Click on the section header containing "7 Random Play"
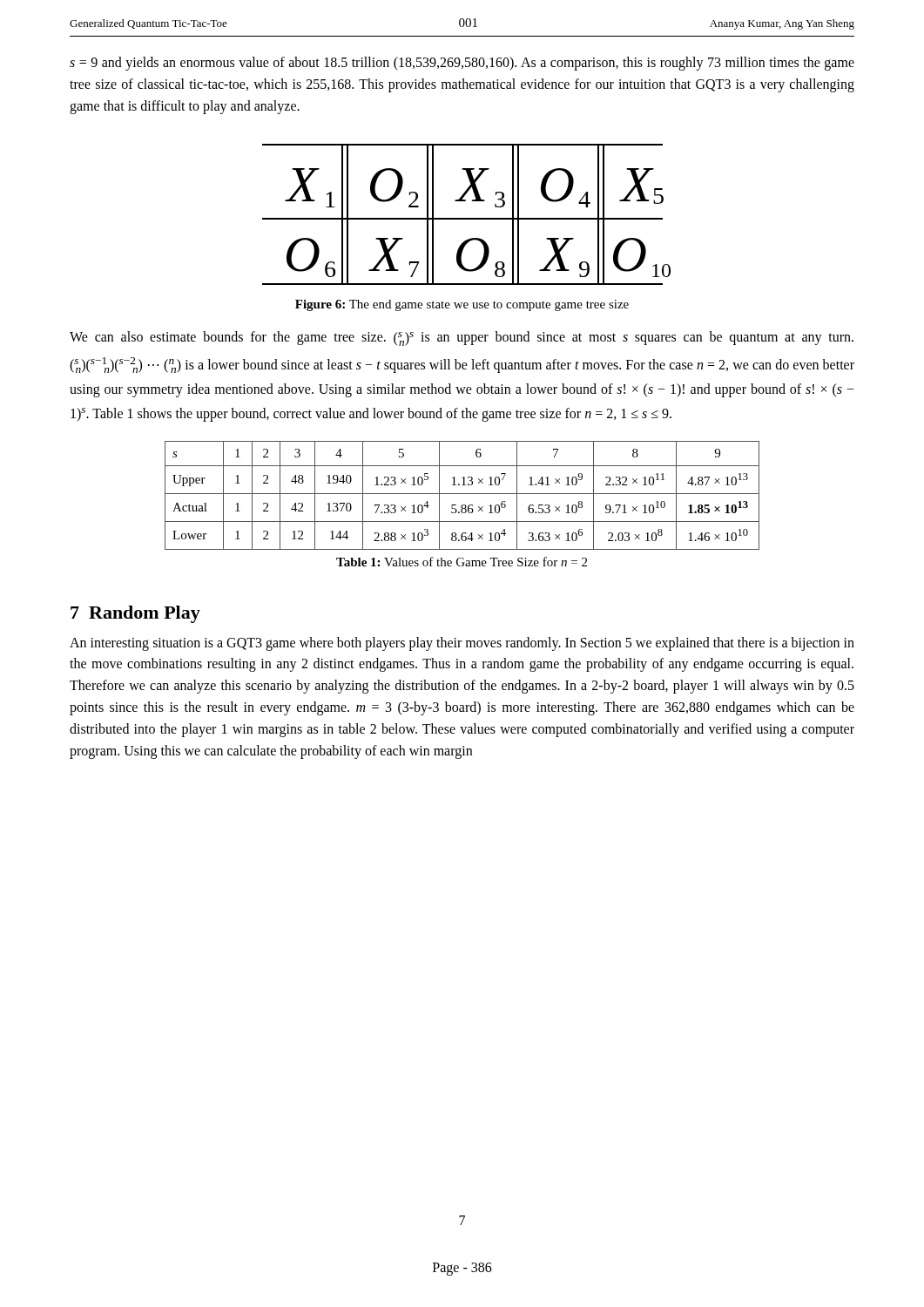The height and width of the screenshot is (1307, 924). 135,612
